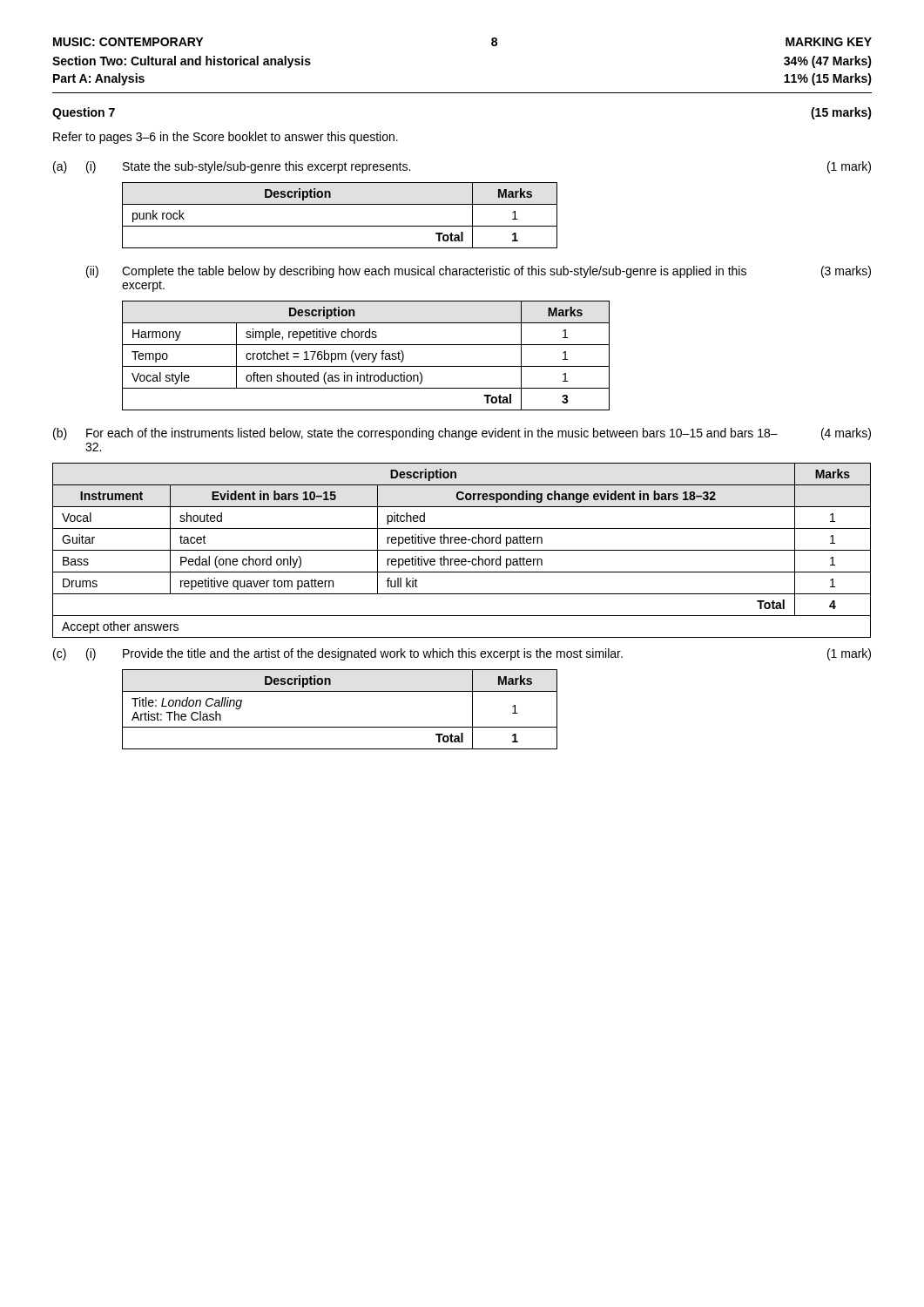Select the block starting "(a) (i) State the sub-style/sub-genre this"
Screen dimensions: 1307x924
pos(60,167)
